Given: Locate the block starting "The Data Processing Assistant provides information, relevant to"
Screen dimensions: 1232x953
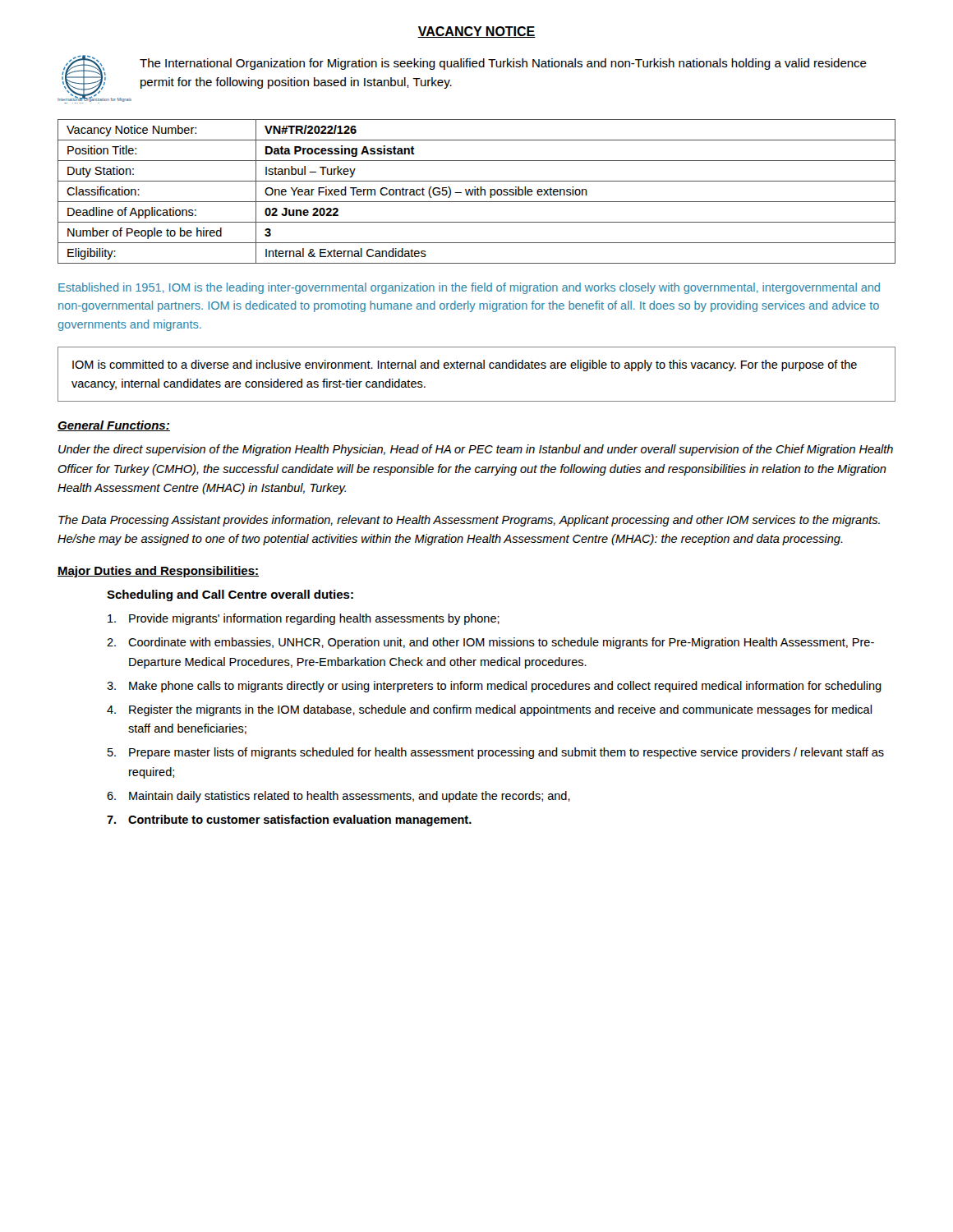Looking at the screenshot, I should (469, 529).
